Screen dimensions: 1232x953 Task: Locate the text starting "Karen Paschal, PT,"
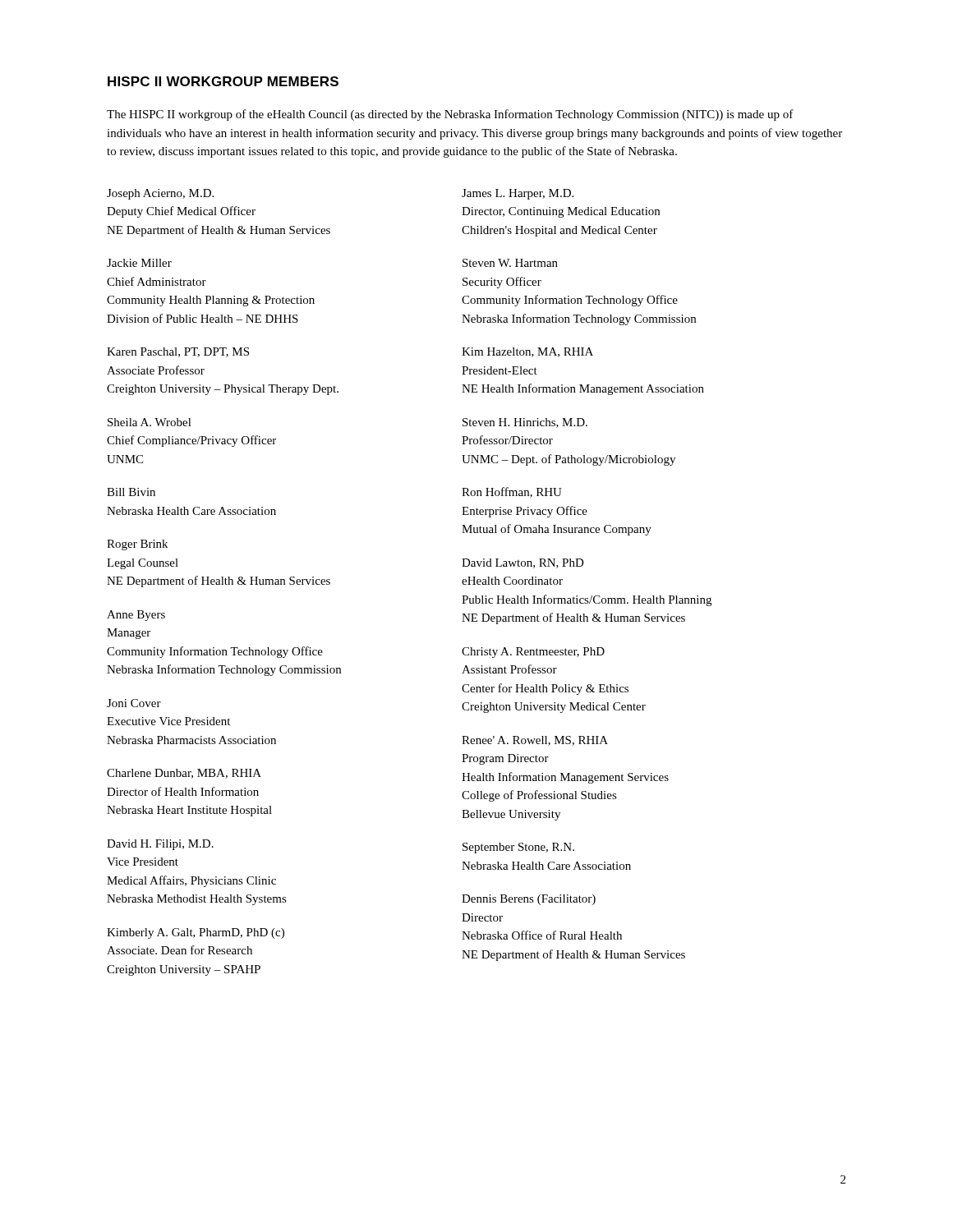point(178,352)
